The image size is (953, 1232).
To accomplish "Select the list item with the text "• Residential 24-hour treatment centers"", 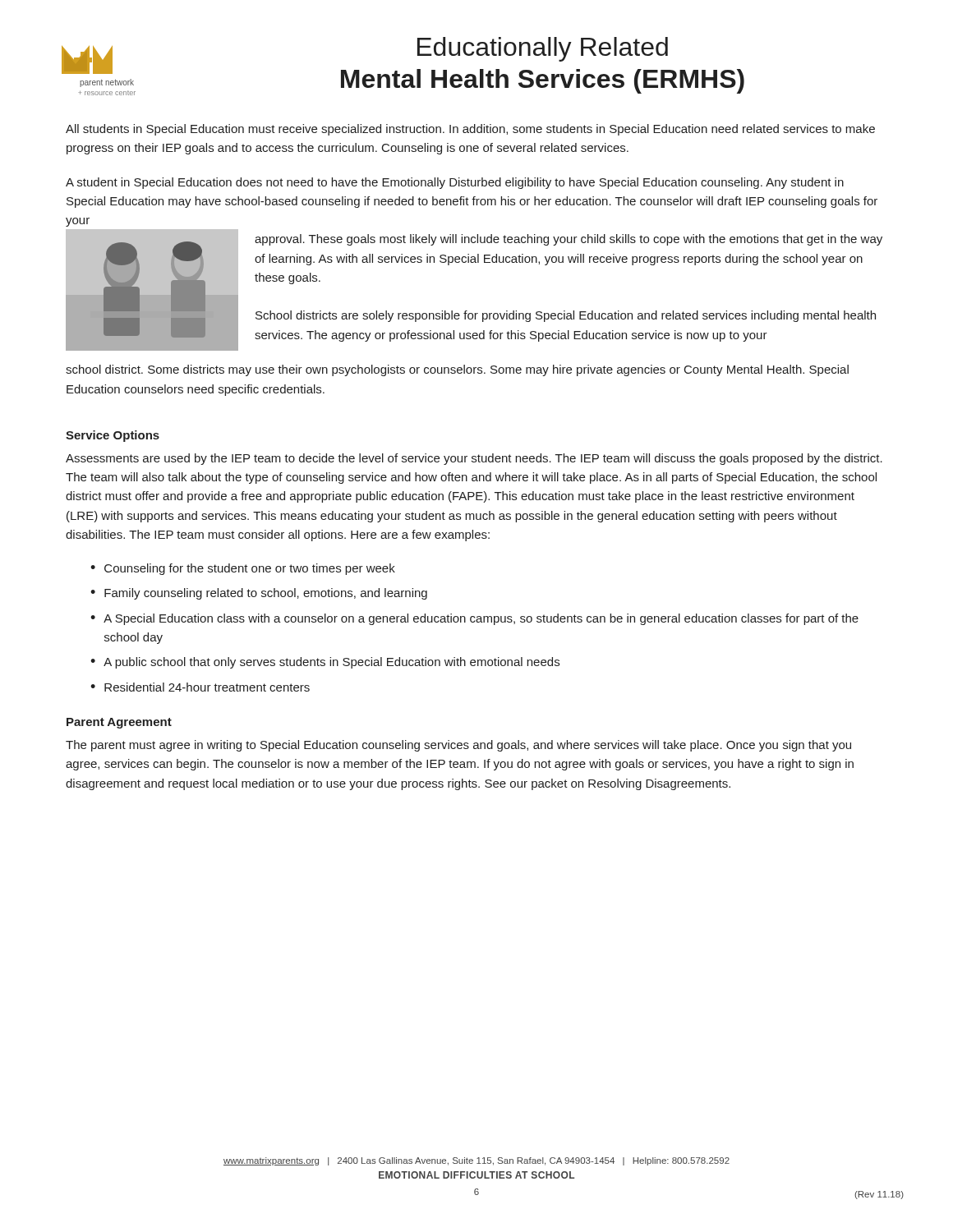I will pyautogui.click(x=200, y=687).
